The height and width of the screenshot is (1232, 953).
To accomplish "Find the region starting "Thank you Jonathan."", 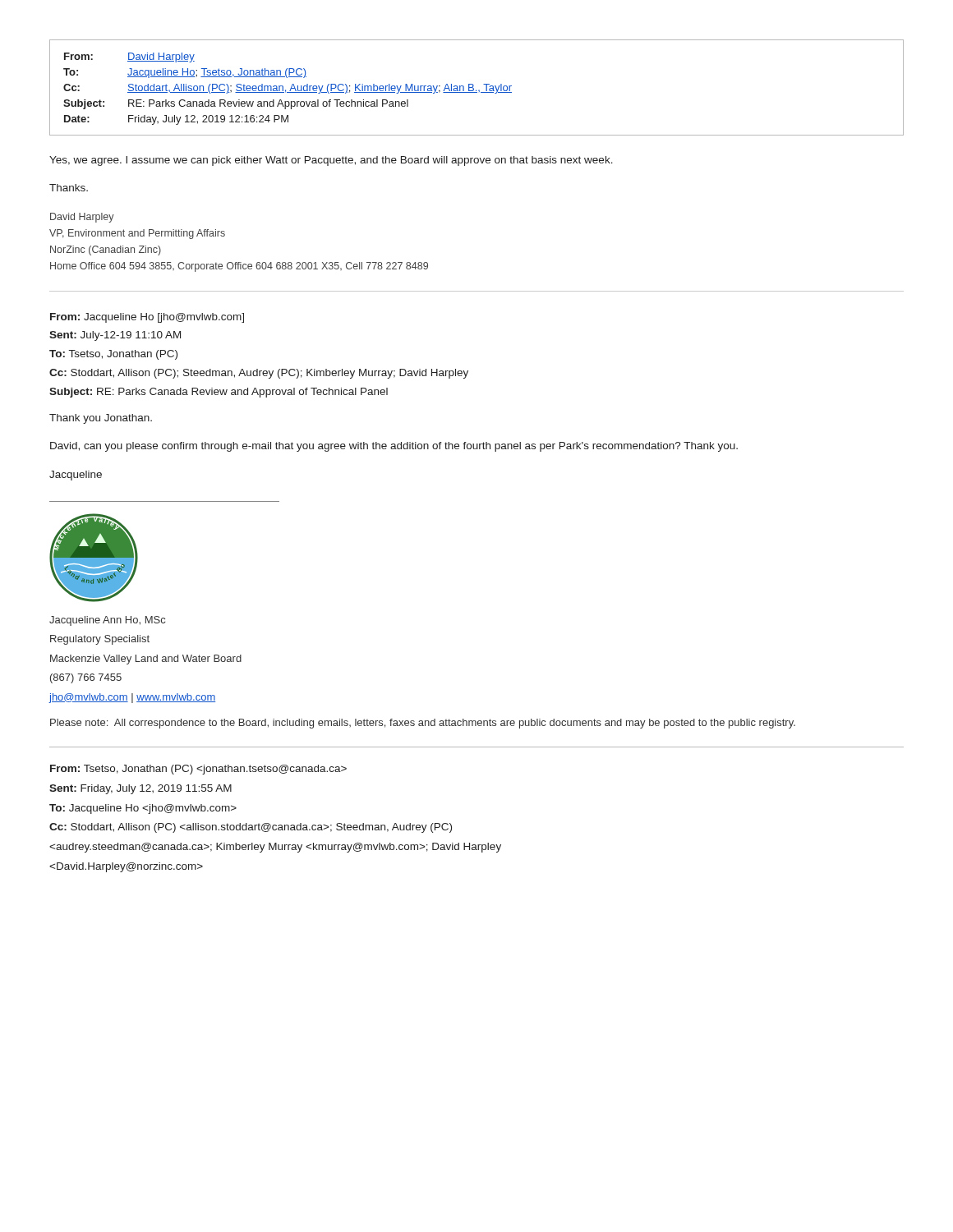I will pos(101,418).
